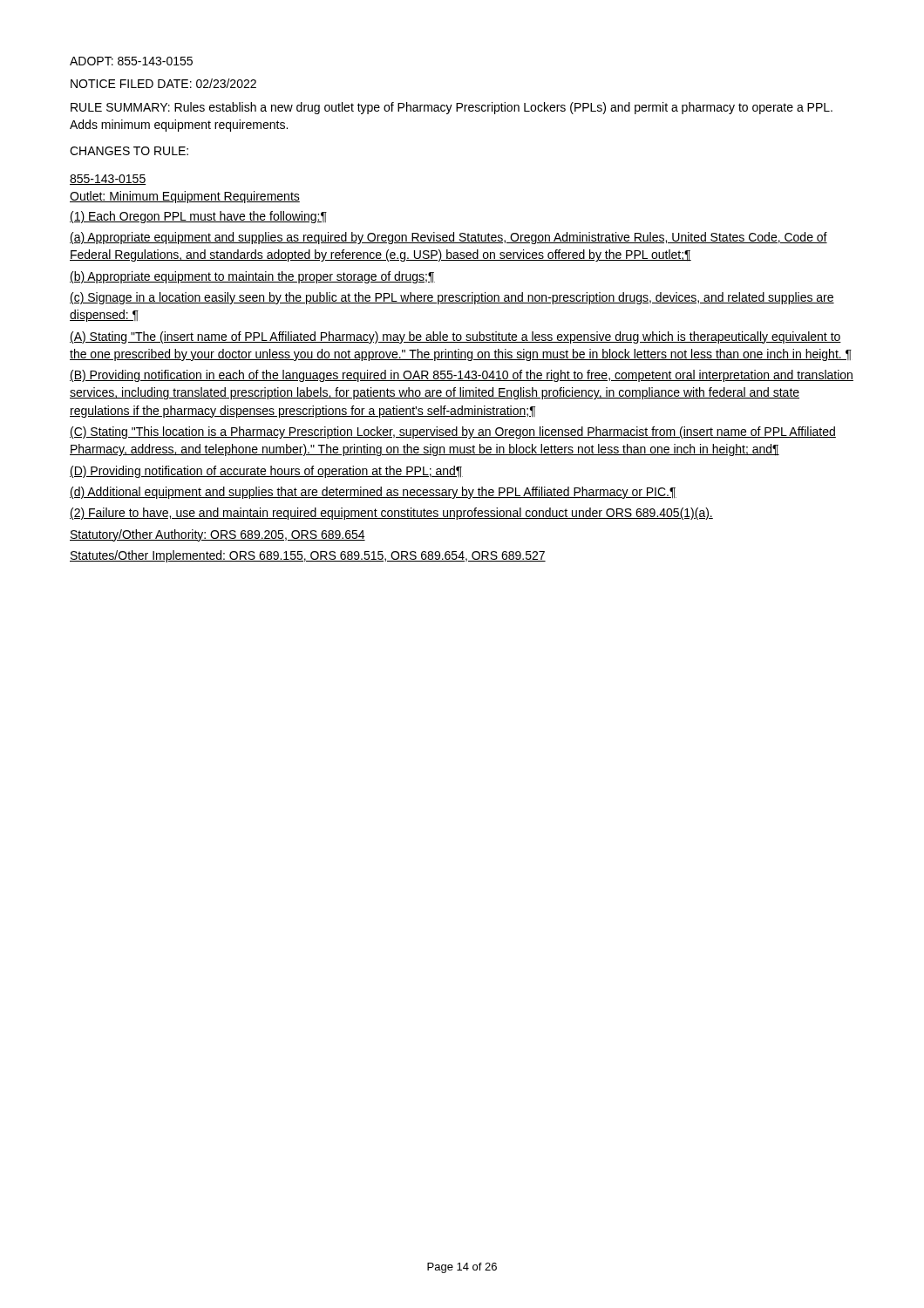Where does it say "NOTICE FILED DATE: 02/23/2022"?
Image resolution: width=924 pixels, height=1308 pixels.
click(x=163, y=83)
